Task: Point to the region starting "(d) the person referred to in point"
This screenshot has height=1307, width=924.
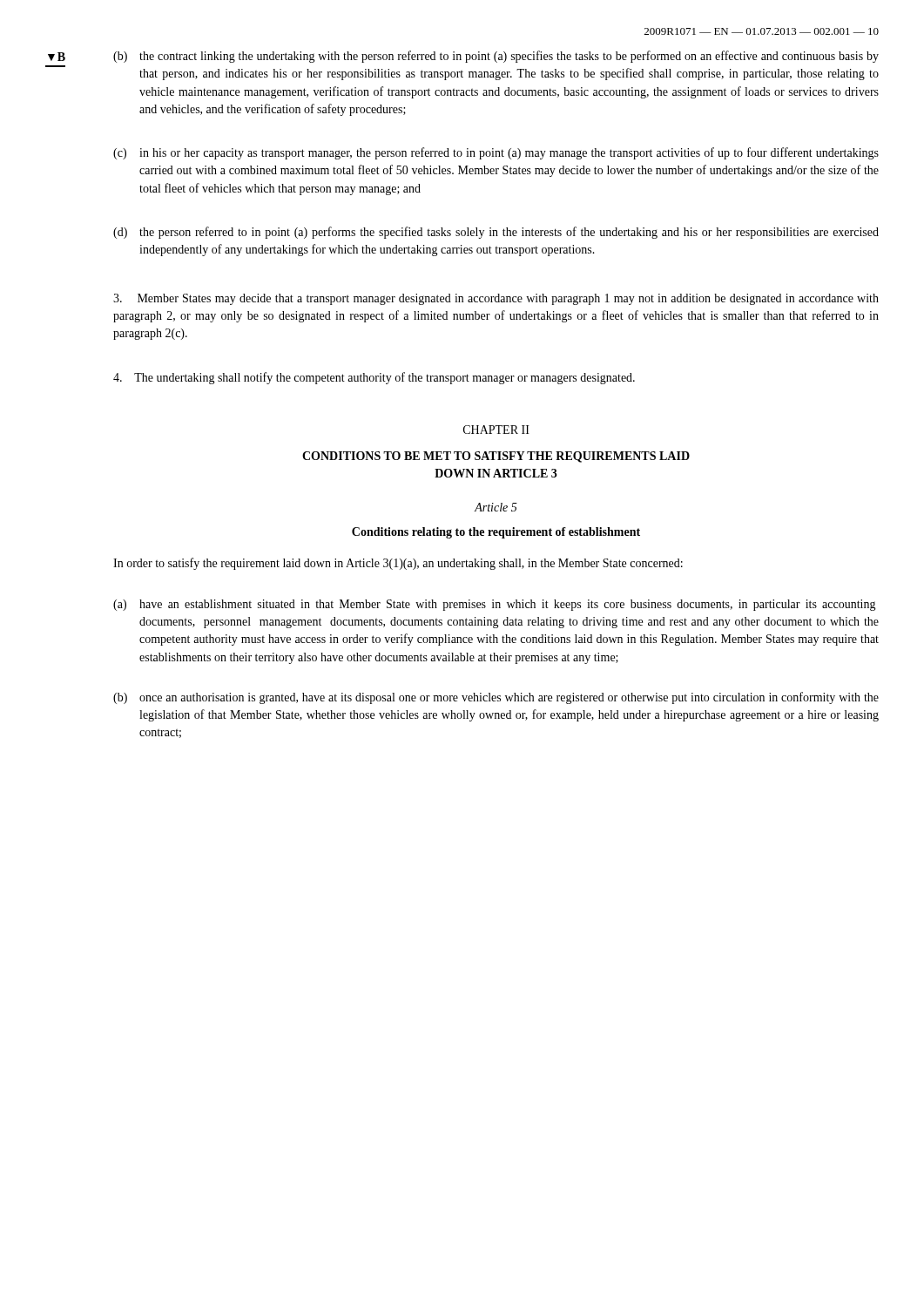Action: [496, 242]
